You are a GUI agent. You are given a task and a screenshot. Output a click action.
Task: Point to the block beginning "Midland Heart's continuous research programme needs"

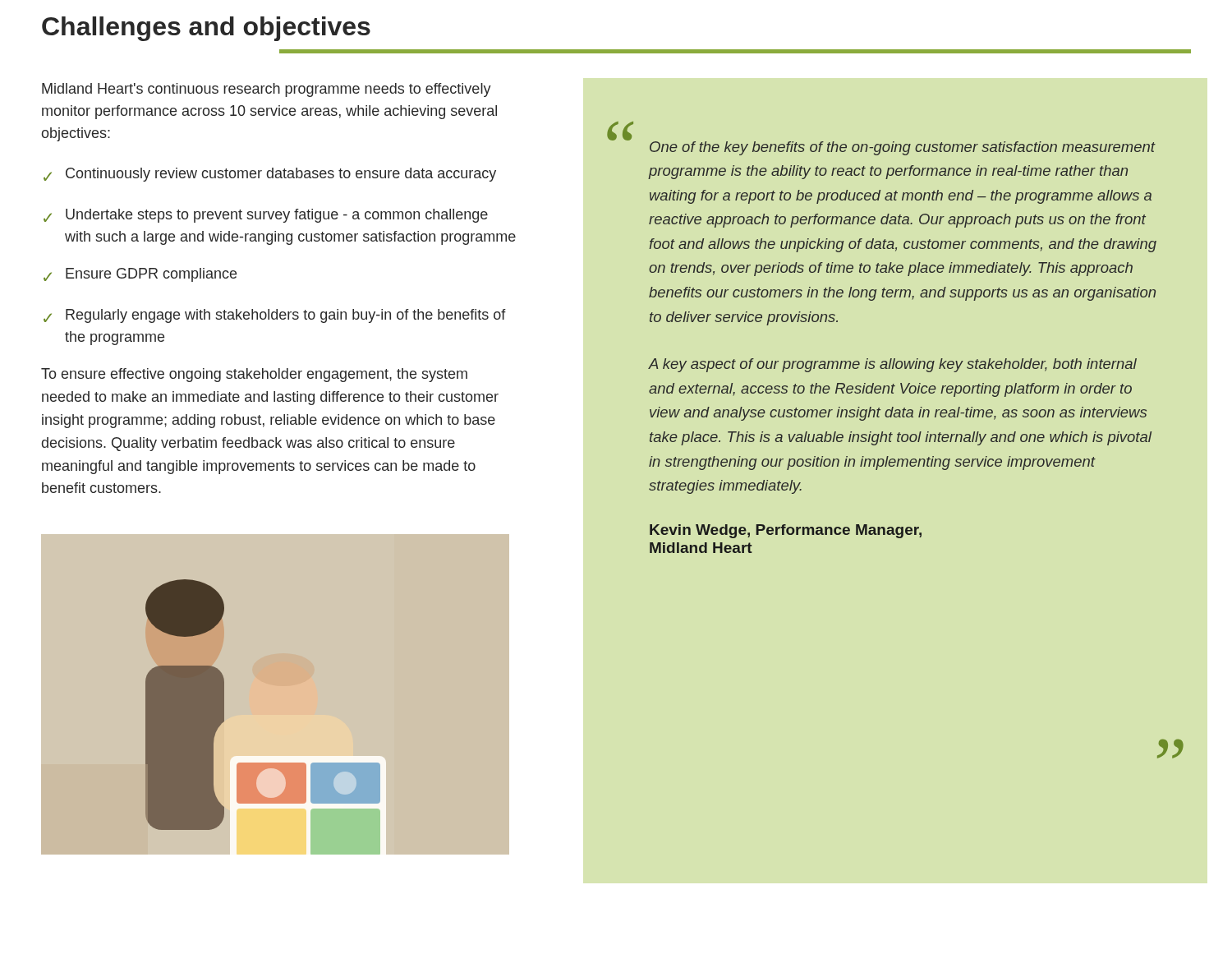coord(270,111)
